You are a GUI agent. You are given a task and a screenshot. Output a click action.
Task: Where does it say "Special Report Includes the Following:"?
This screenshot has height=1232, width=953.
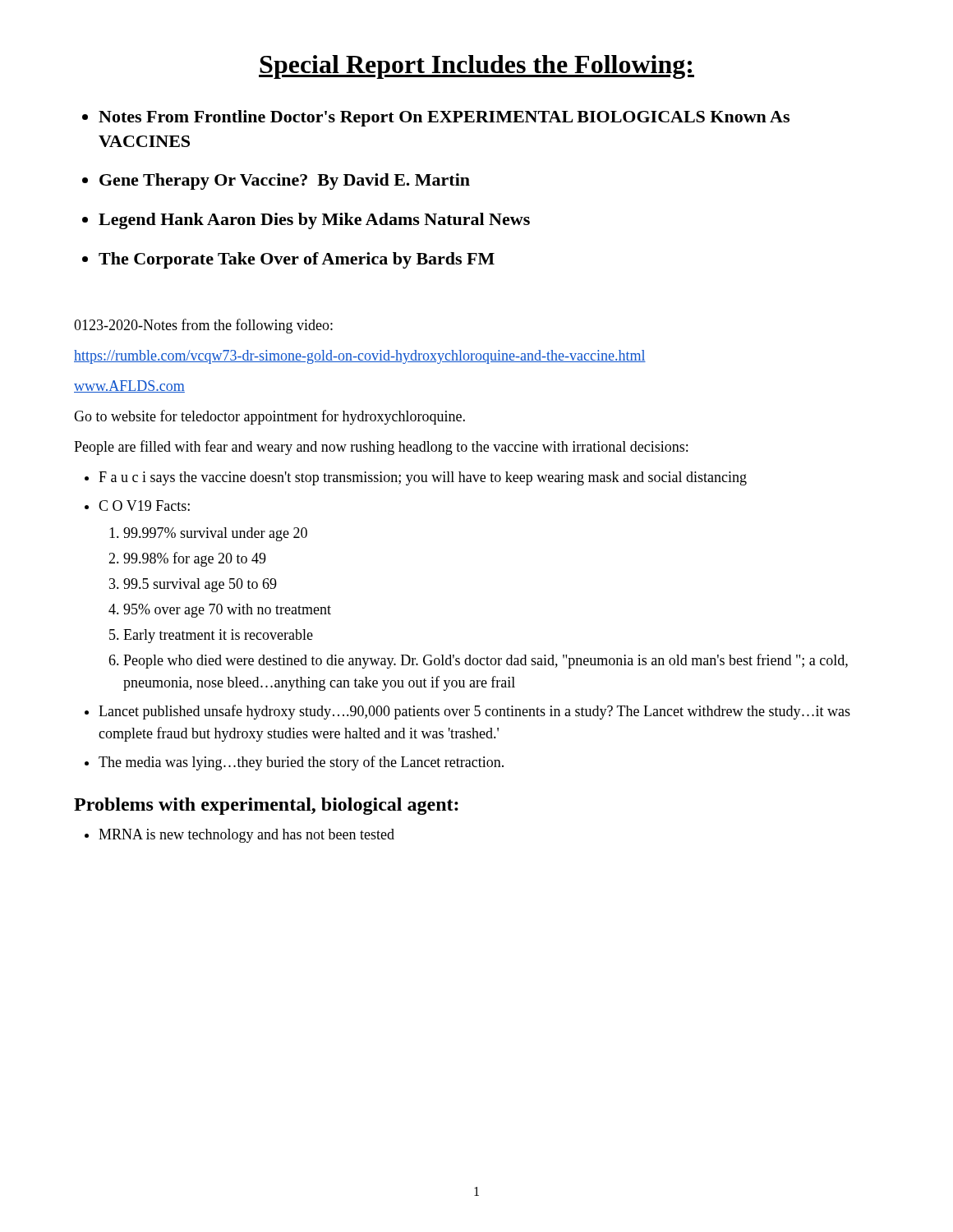476,64
